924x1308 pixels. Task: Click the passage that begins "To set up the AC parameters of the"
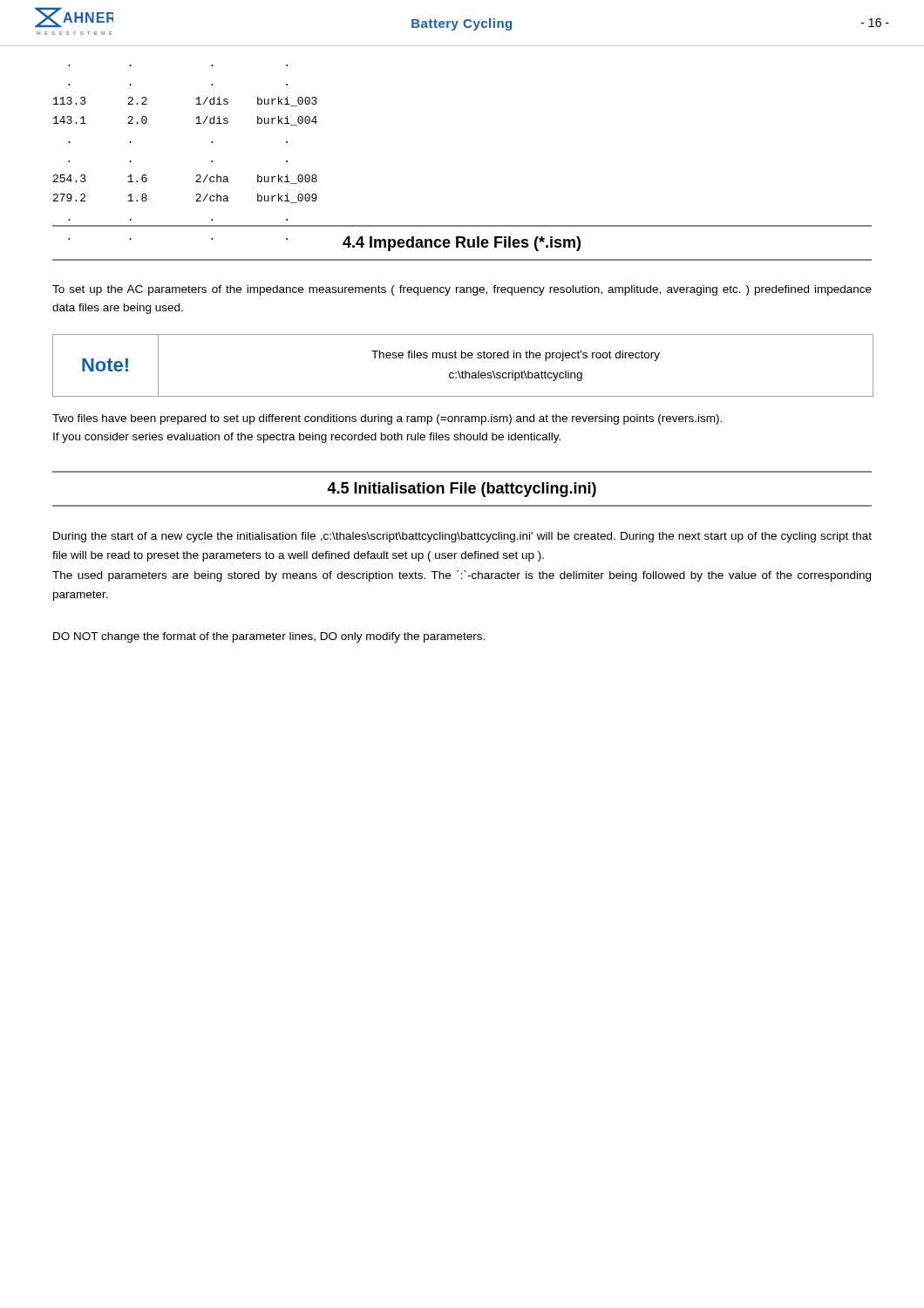point(462,298)
